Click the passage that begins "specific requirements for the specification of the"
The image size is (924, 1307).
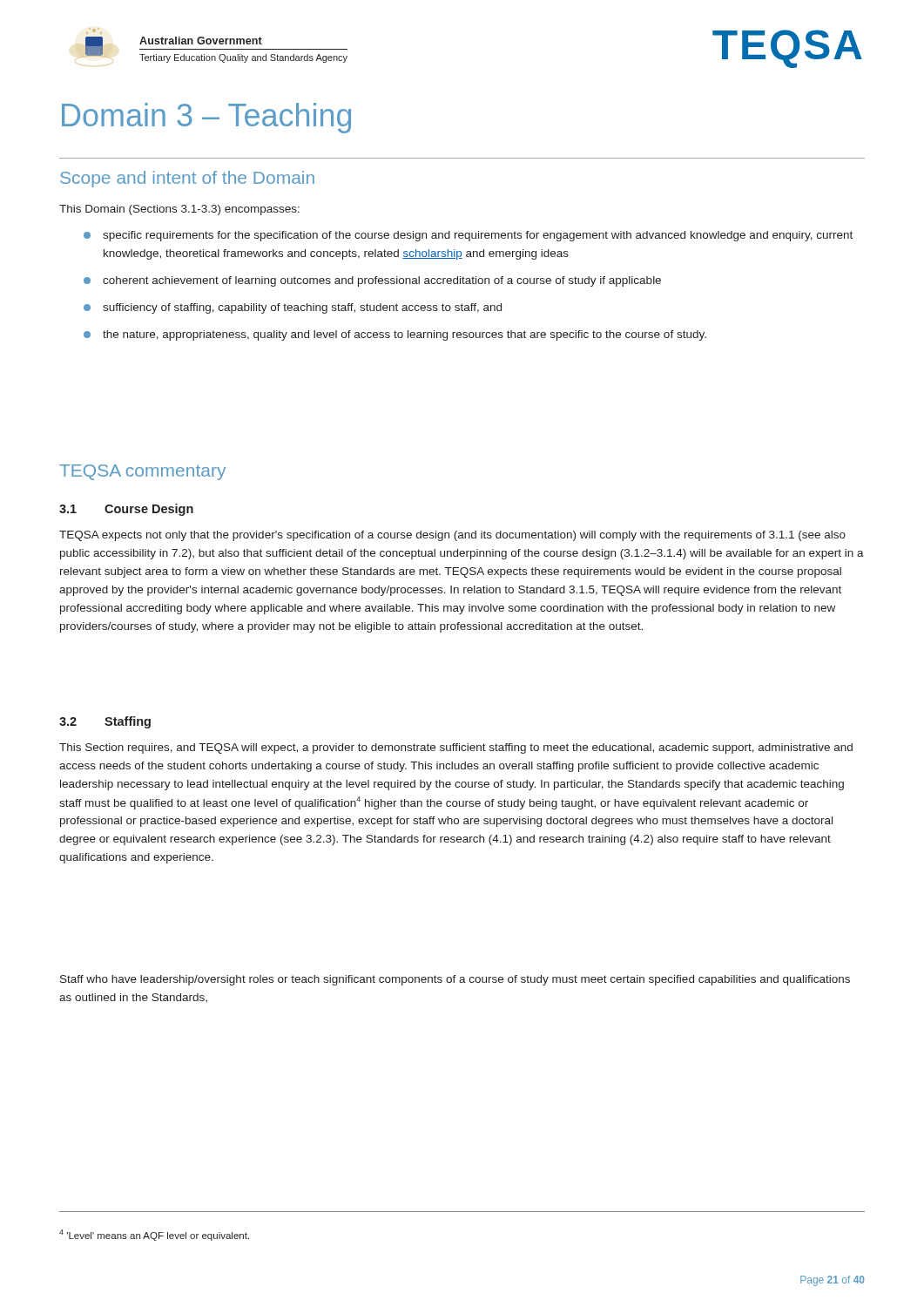(474, 245)
